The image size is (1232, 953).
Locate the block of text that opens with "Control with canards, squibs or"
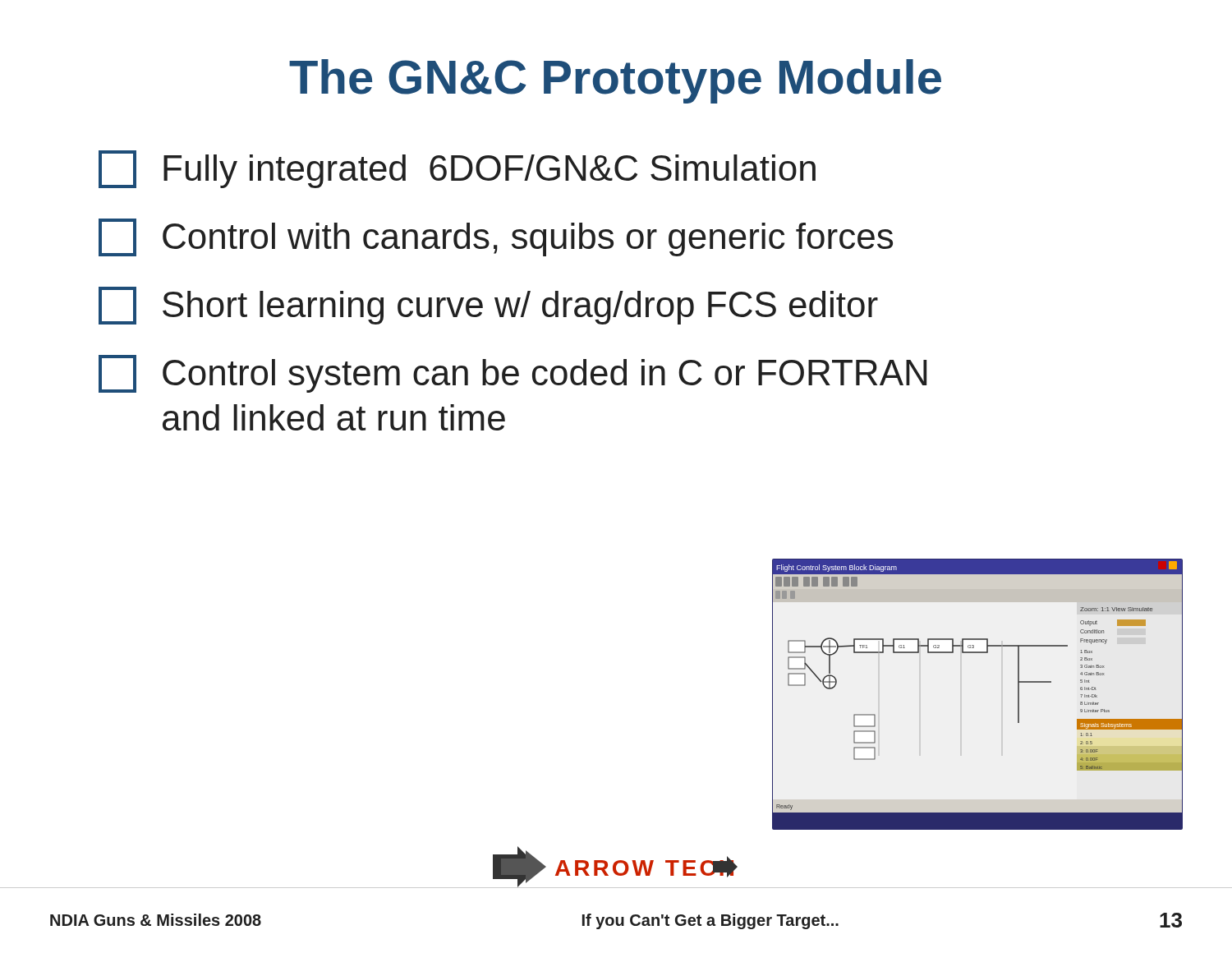[496, 236]
